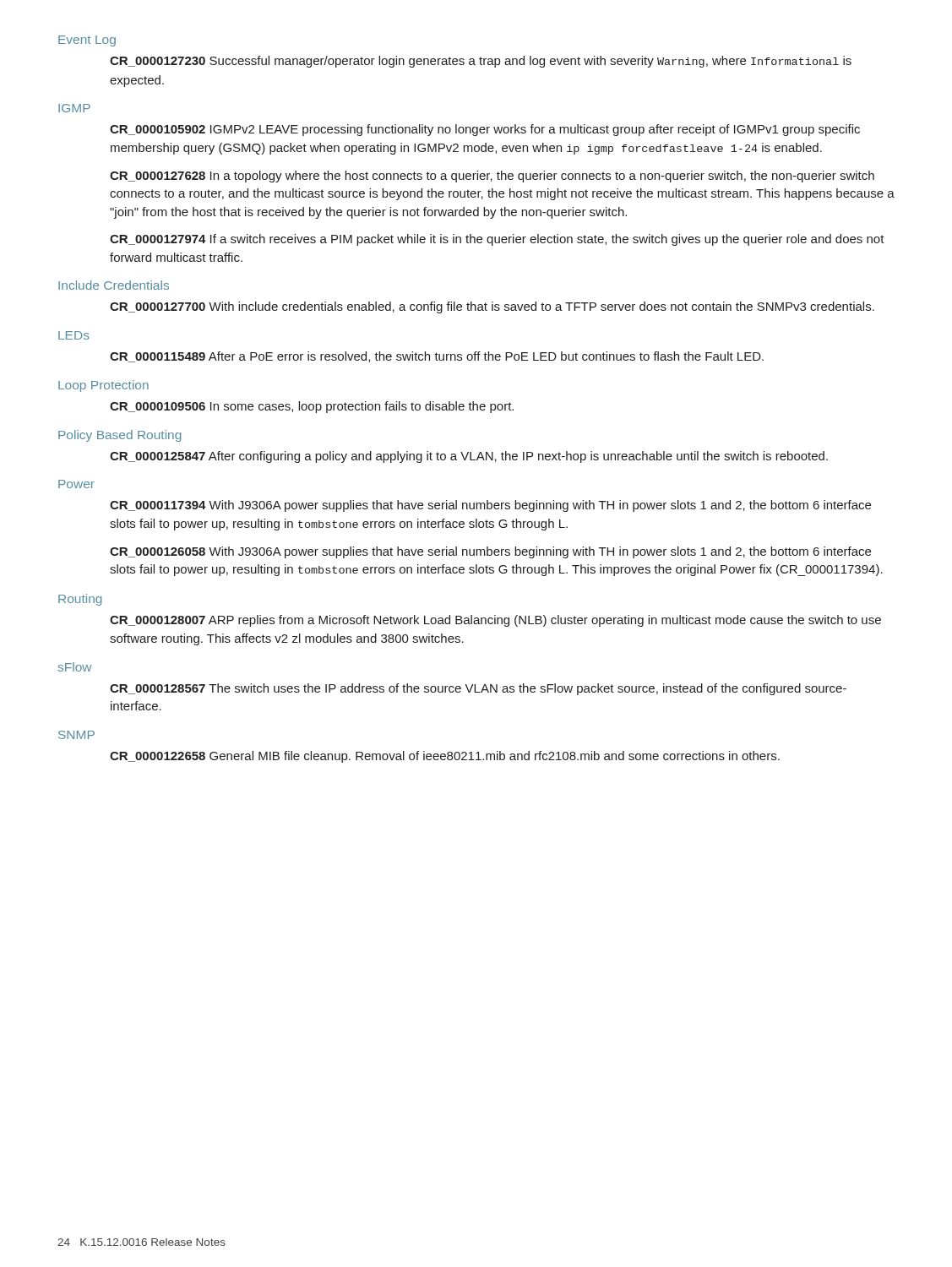Click on the text block starting "CR_0000128007 ARP replies from a"
This screenshot has width=952, height=1267.
[x=496, y=629]
